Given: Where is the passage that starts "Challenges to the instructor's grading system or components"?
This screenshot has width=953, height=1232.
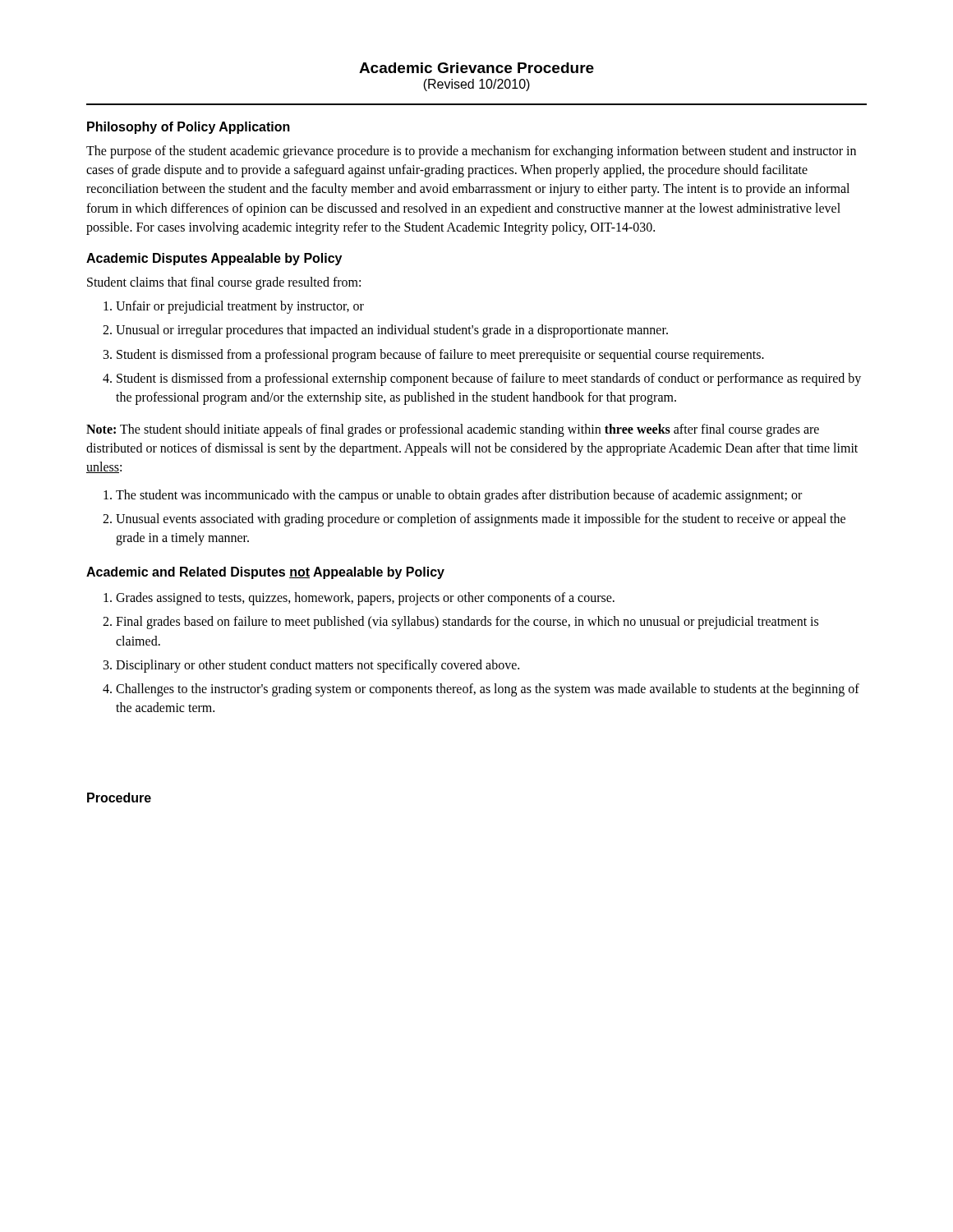Looking at the screenshot, I should pyautogui.click(x=487, y=698).
